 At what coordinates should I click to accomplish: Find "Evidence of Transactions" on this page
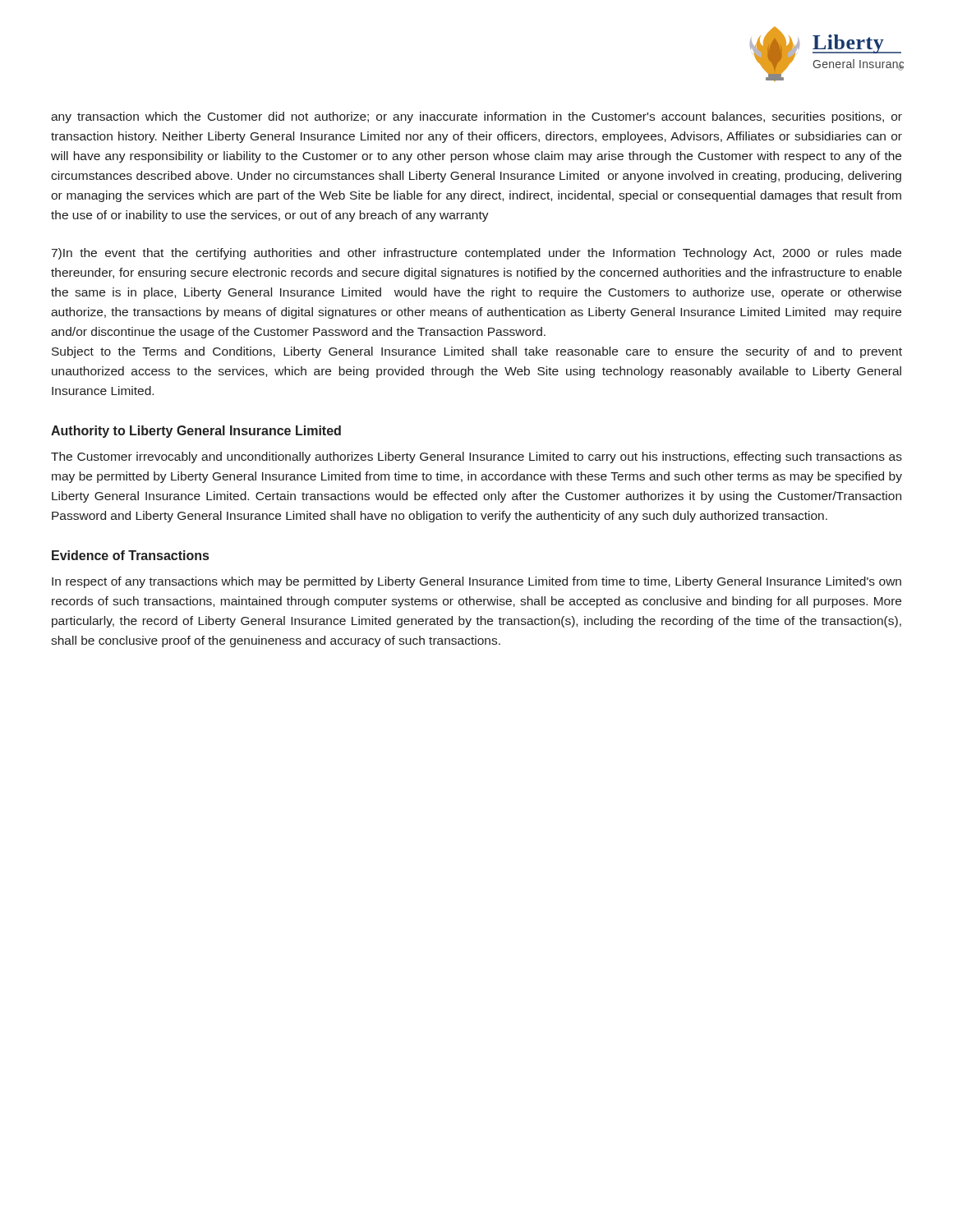pyautogui.click(x=130, y=556)
